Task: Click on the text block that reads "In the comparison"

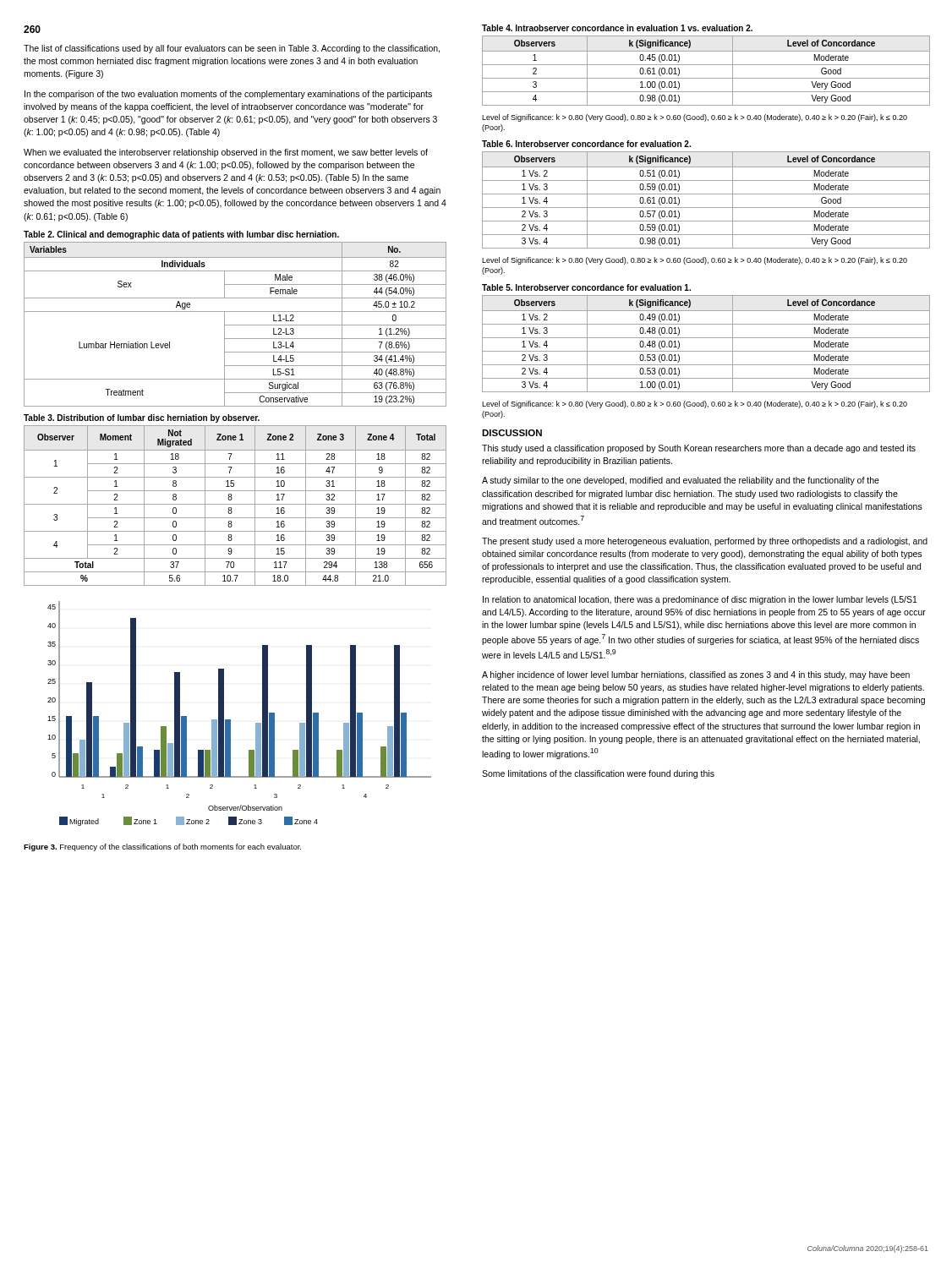Action: click(231, 113)
